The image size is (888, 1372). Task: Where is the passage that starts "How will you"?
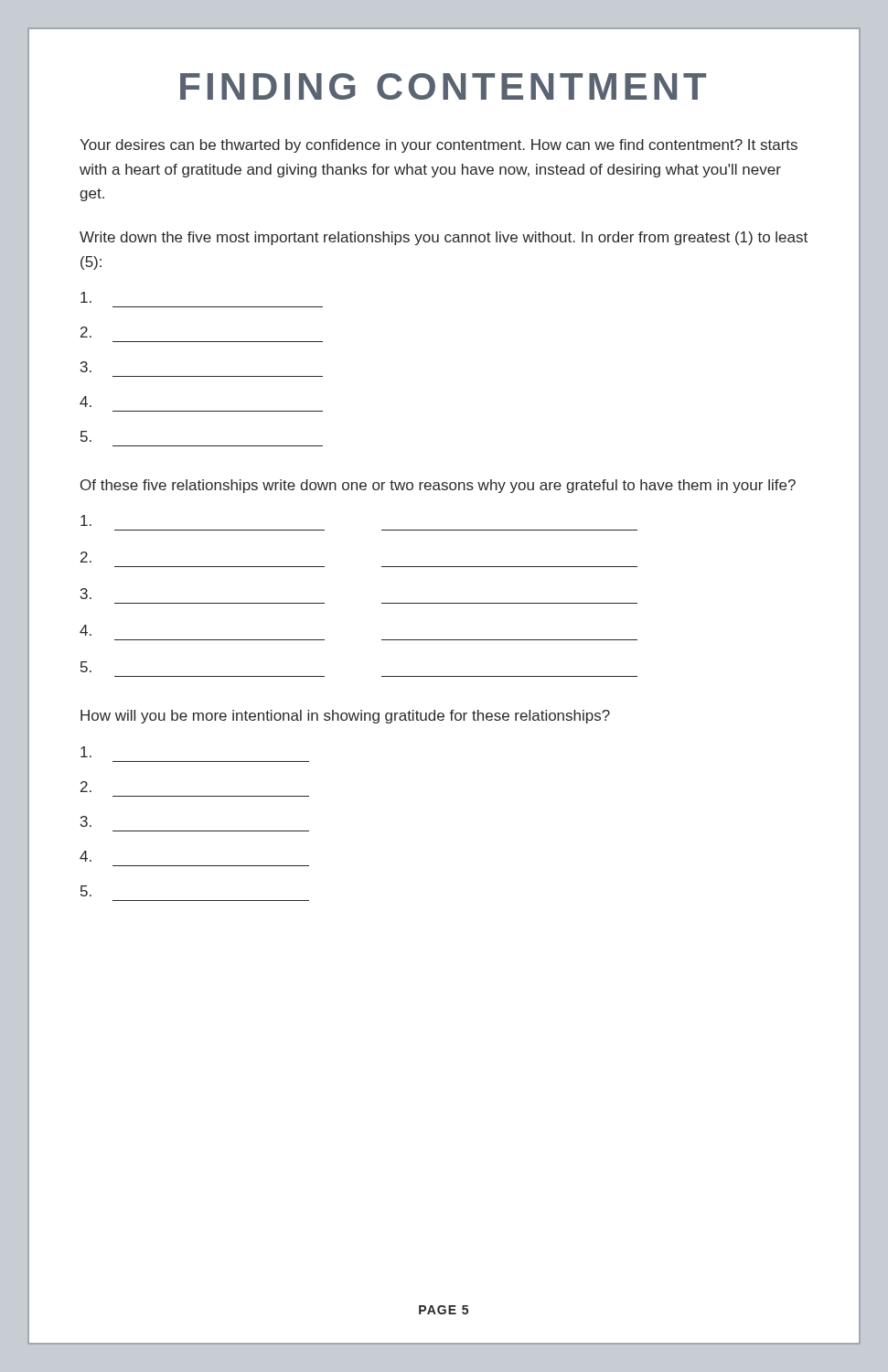(x=345, y=716)
